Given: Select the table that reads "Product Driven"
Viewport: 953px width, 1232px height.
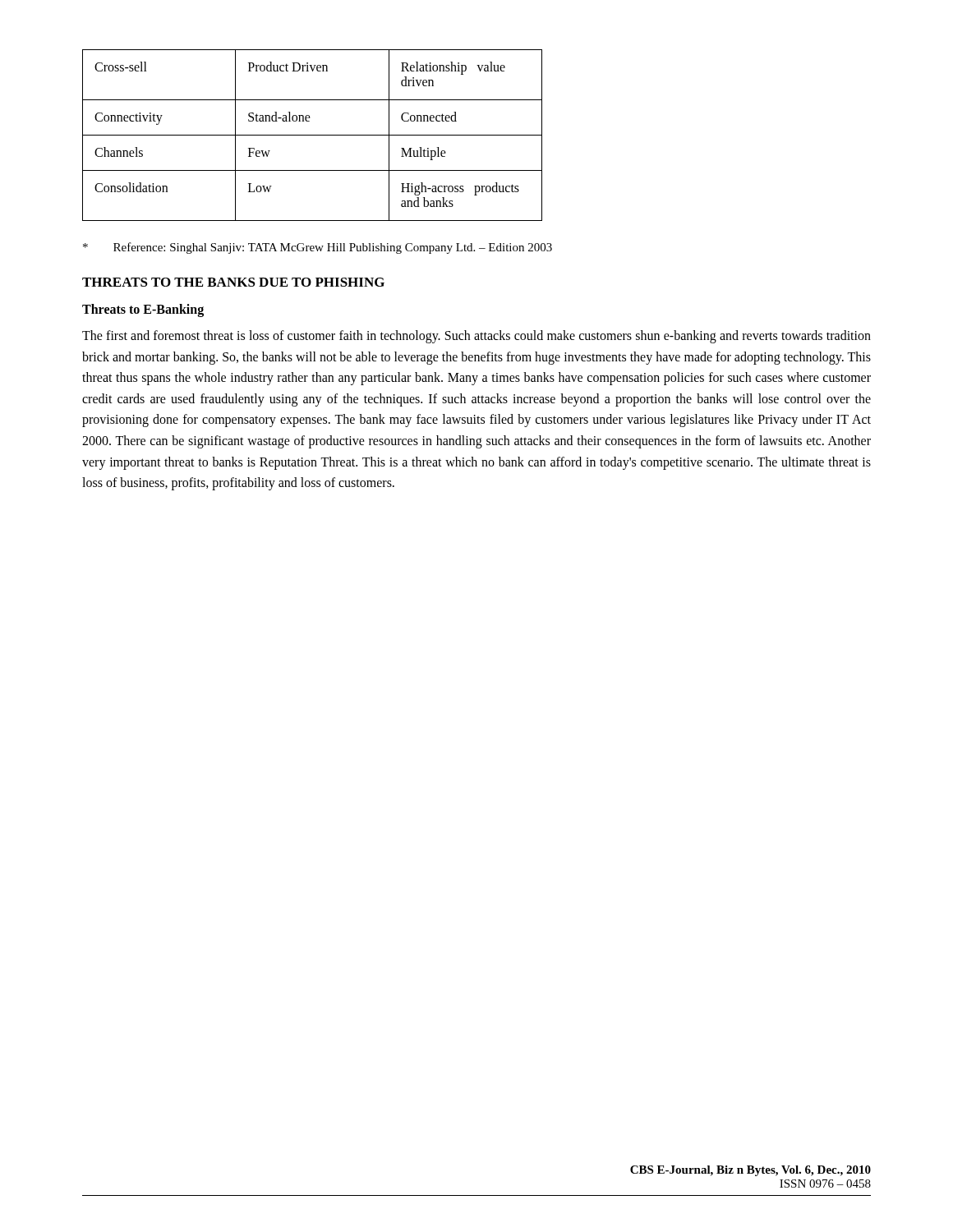Looking at the screenshot, I should [x=476, y=135].
